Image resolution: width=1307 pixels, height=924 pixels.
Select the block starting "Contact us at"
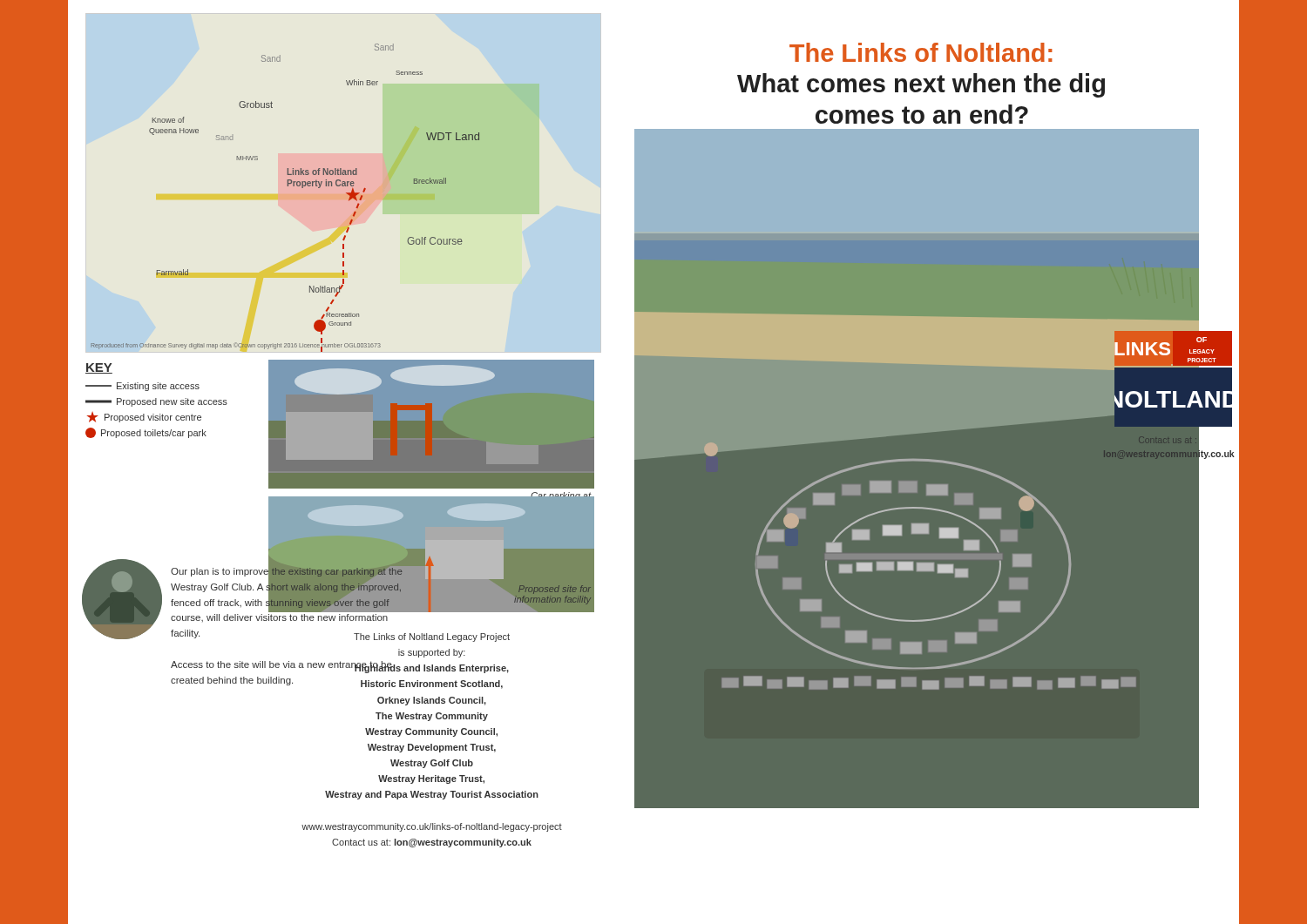click(x=1216, y=446)
